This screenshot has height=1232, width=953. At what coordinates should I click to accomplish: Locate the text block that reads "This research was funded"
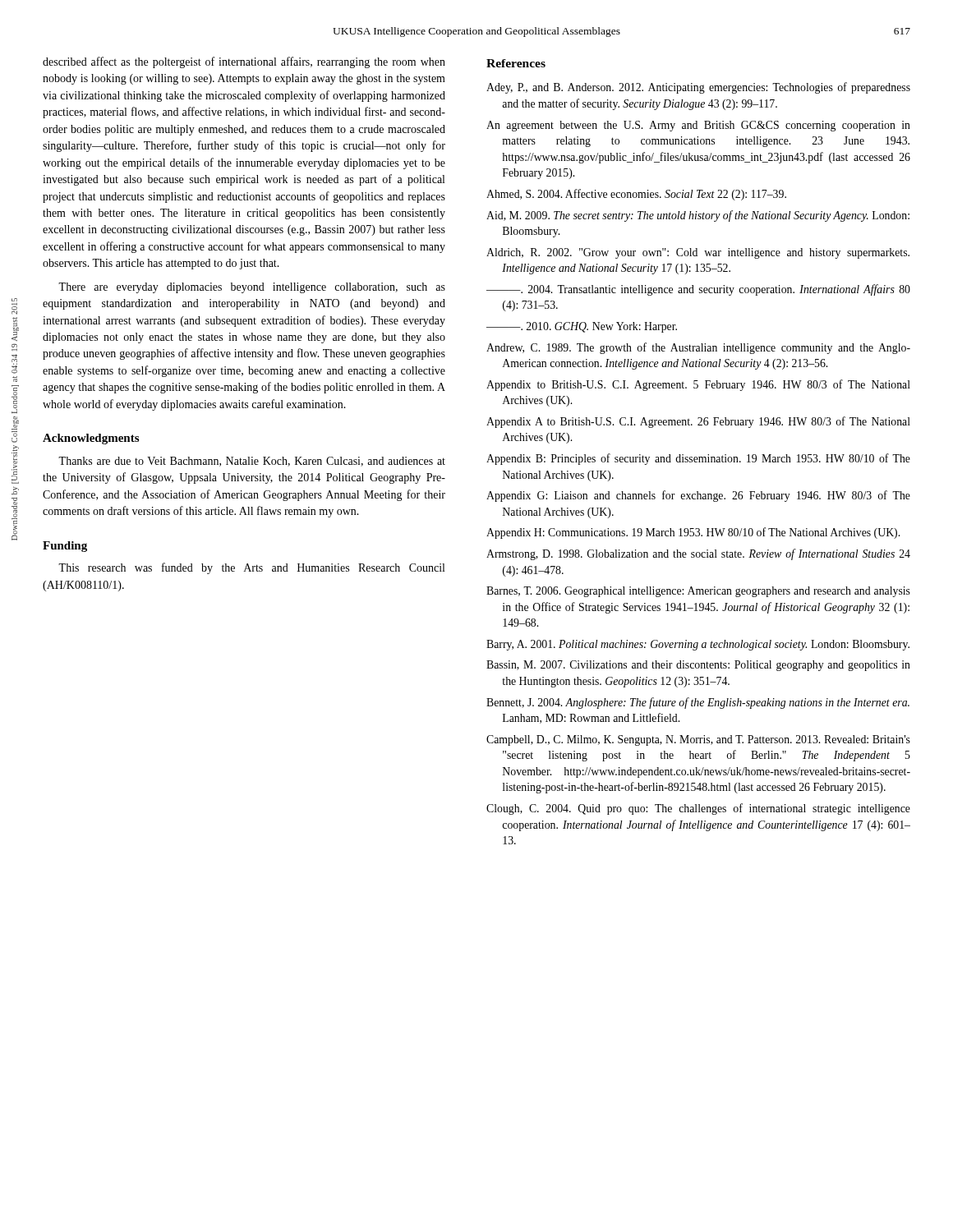[244, 577]
